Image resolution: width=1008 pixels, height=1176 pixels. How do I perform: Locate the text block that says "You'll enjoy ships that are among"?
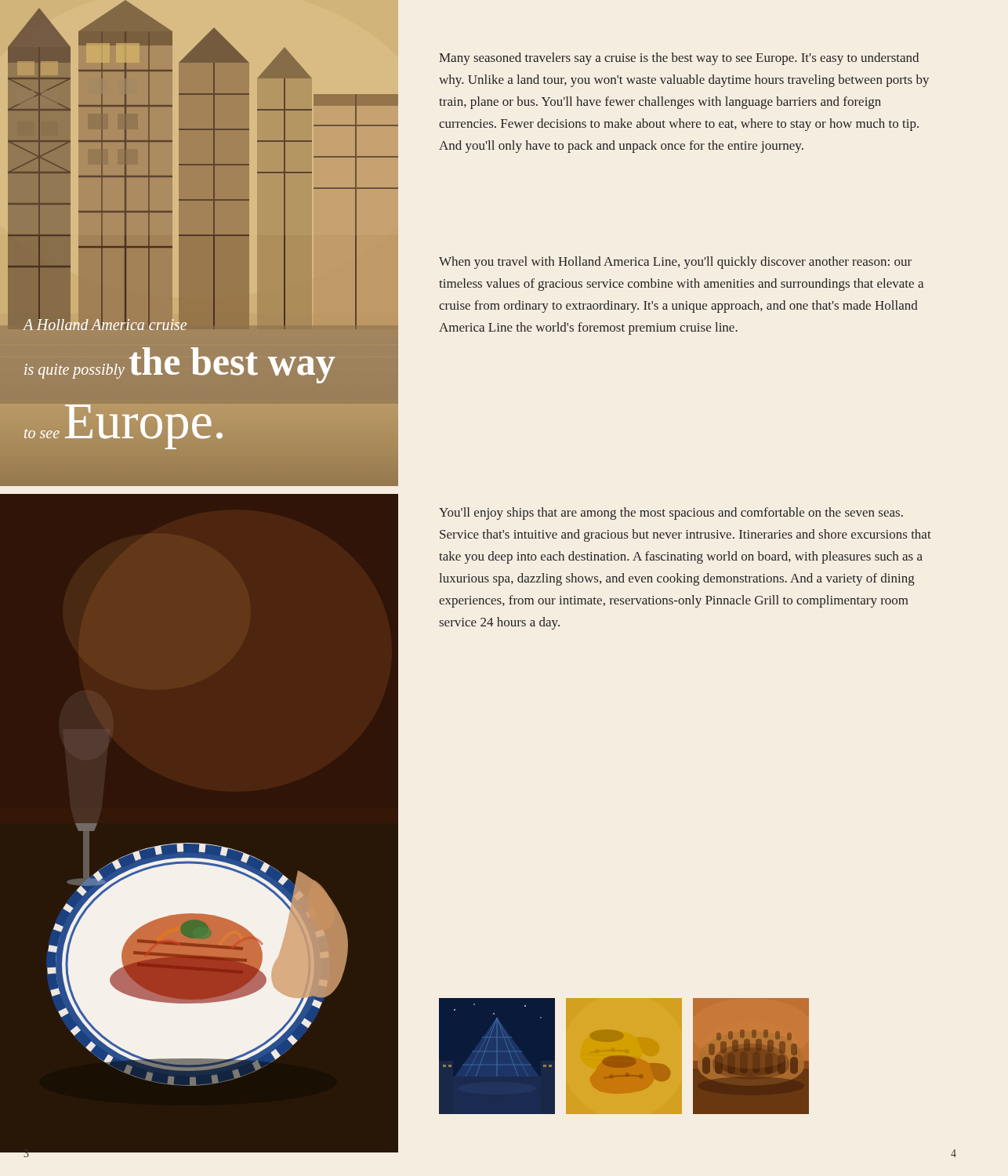pos(686,568)
